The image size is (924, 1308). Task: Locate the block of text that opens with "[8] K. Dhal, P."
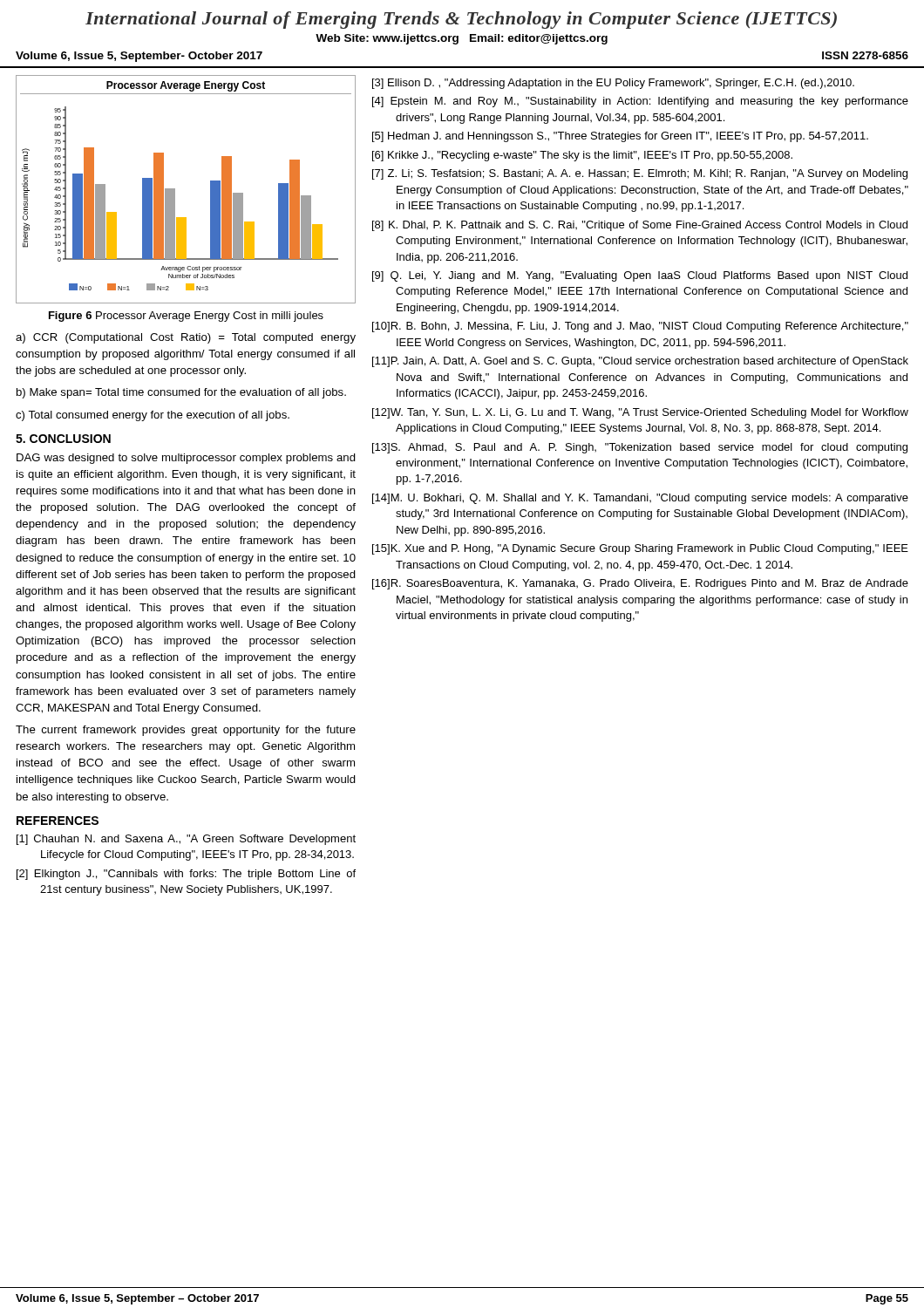click(640, 240)
